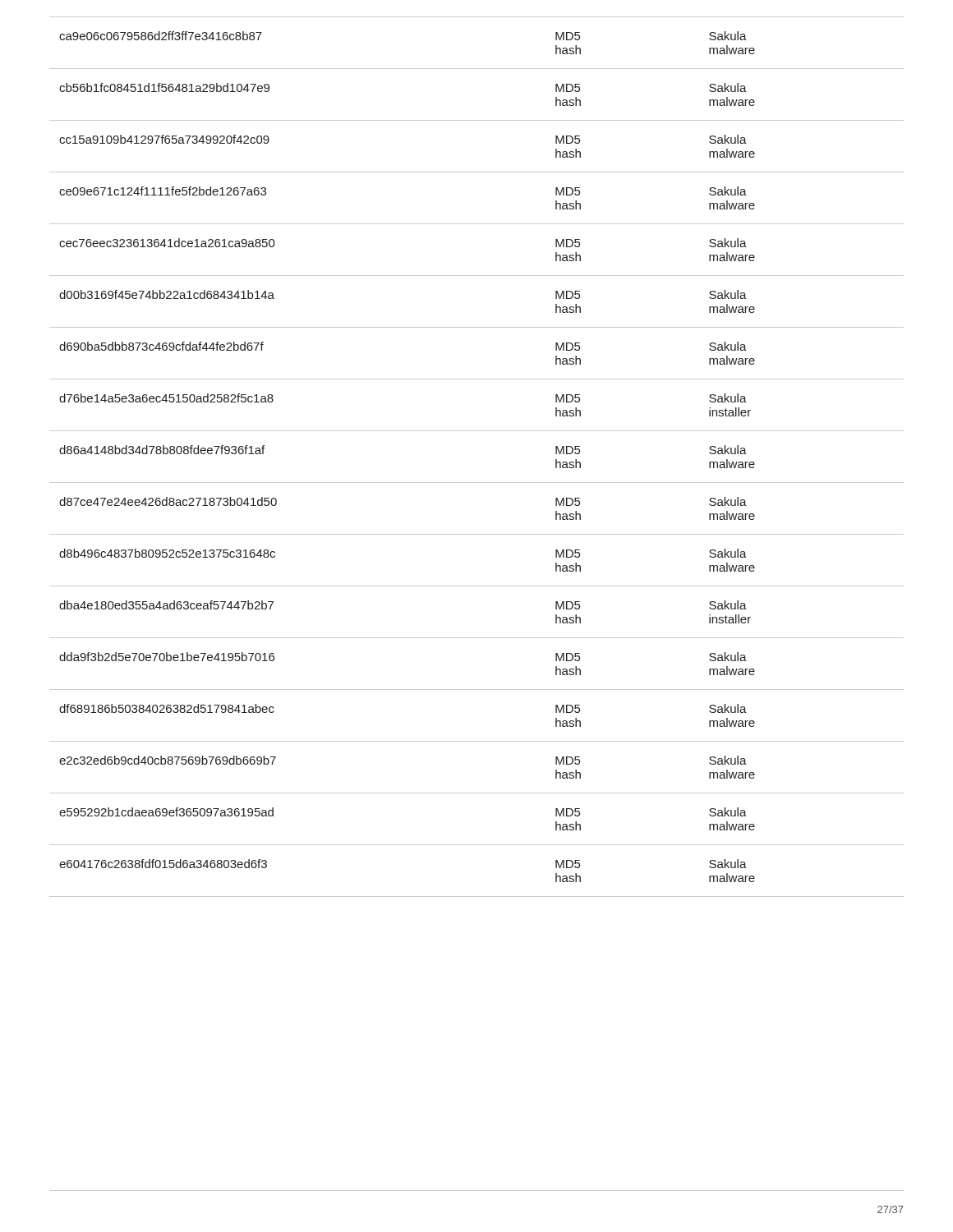Locate the table with the text "MD5 hash"

coord(476,600)
